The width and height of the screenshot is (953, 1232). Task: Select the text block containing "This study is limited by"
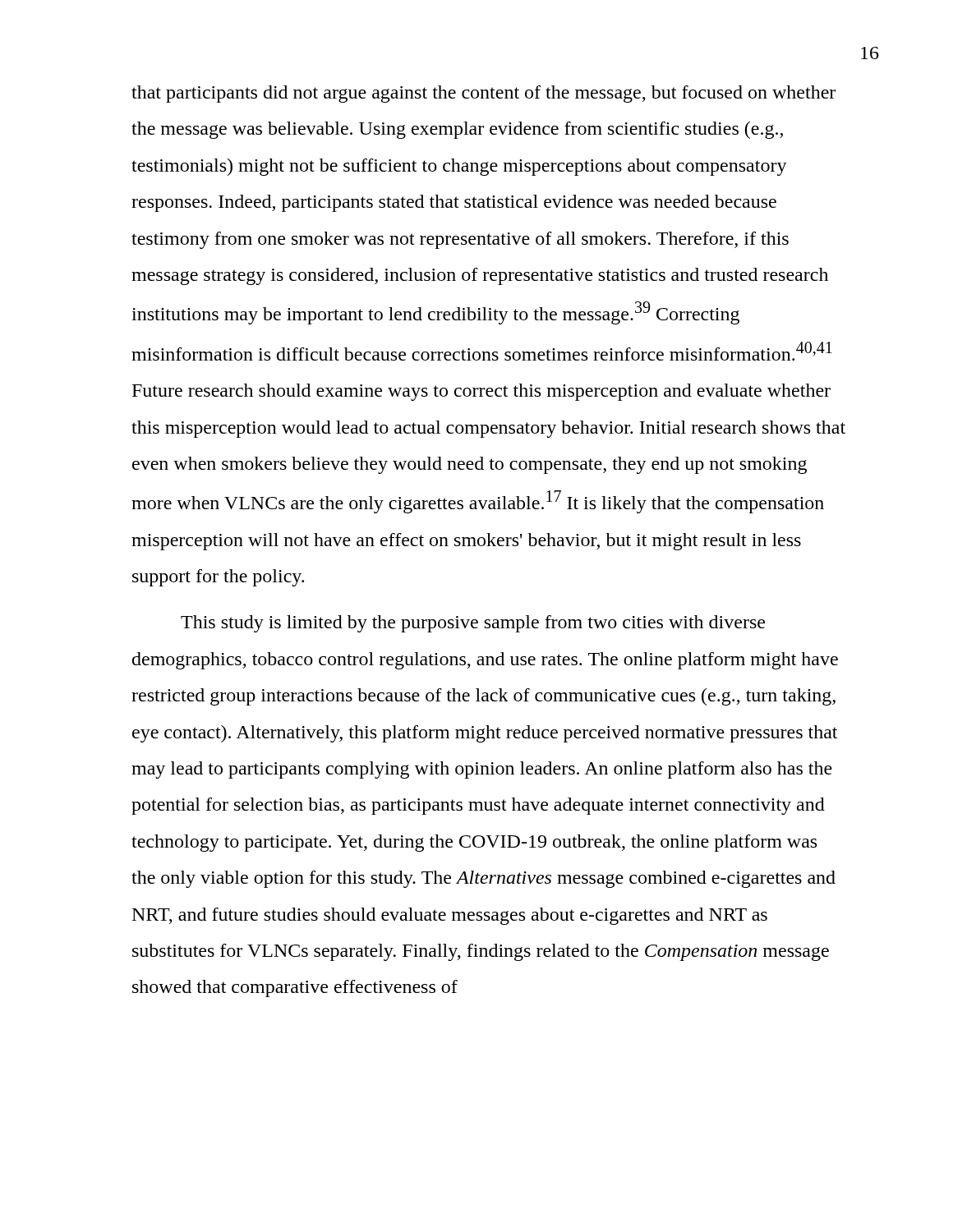[489, 805]
